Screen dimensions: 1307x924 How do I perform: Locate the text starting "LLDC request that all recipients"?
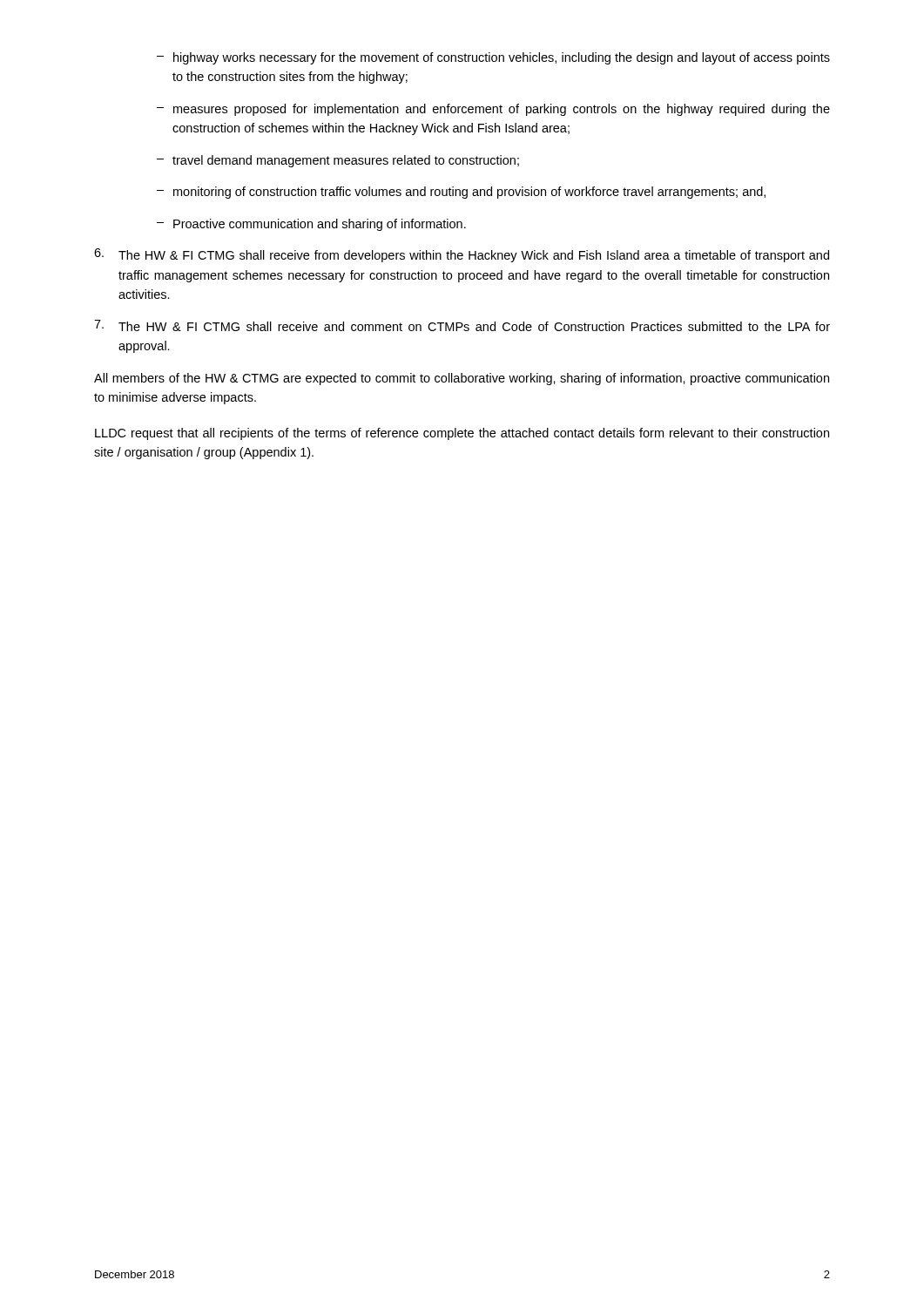tap(462, 442)
